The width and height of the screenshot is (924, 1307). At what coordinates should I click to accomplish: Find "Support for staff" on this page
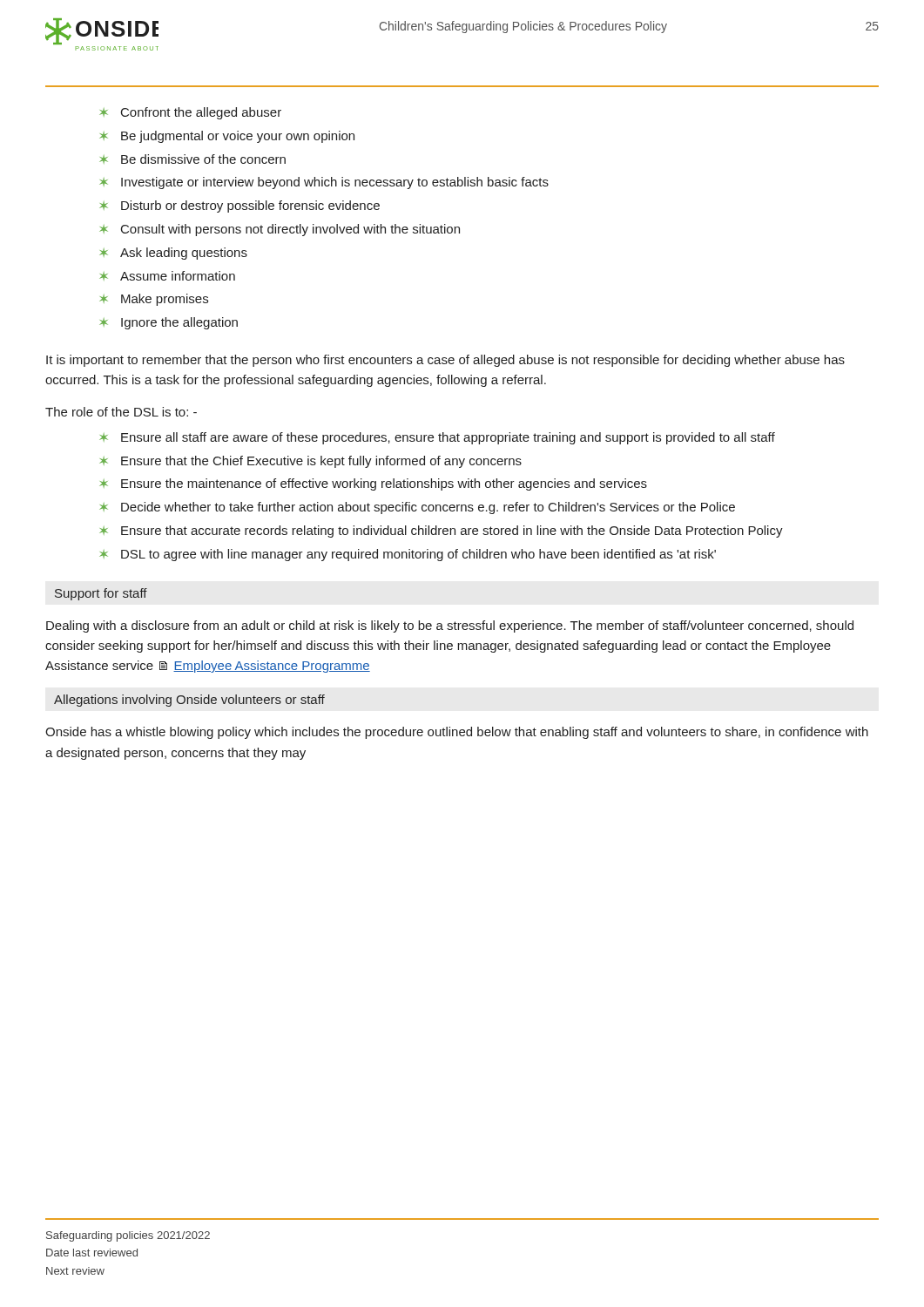point(100,593)
